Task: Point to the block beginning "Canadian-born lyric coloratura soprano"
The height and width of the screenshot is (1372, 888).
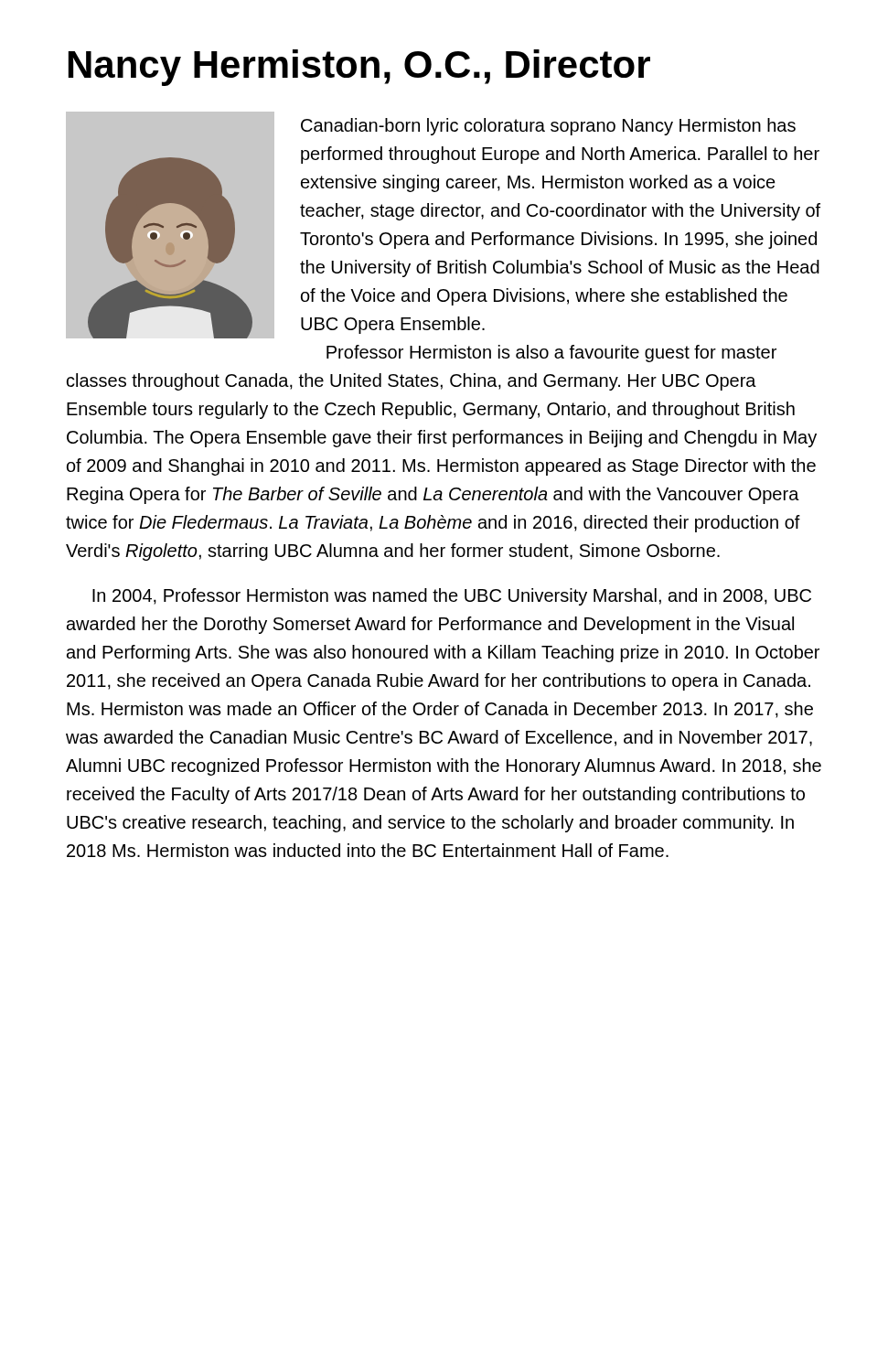Action: pyautogui.click(x=444, y=489)
